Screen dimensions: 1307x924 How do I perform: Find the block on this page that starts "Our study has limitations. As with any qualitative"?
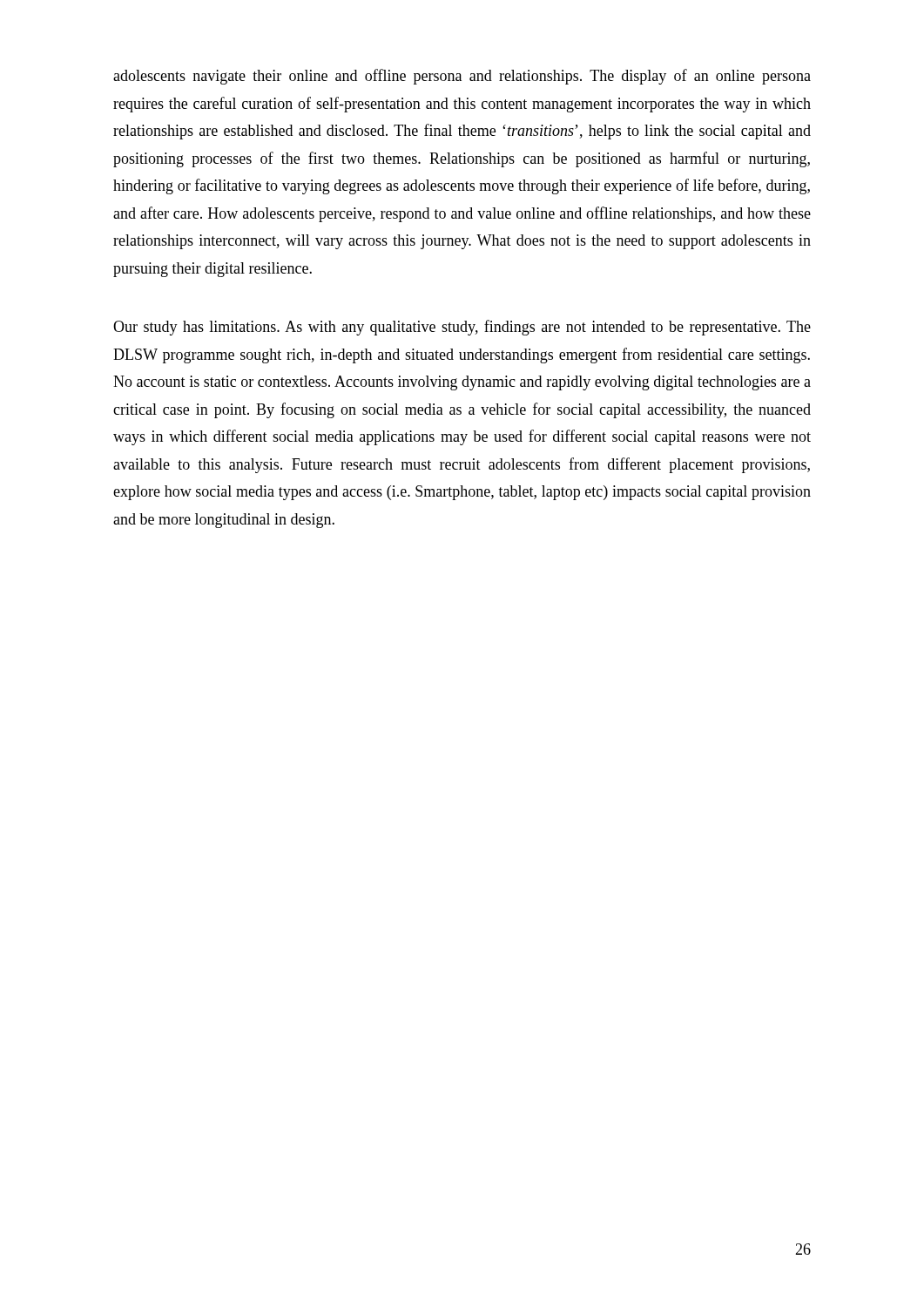point(462,423)
